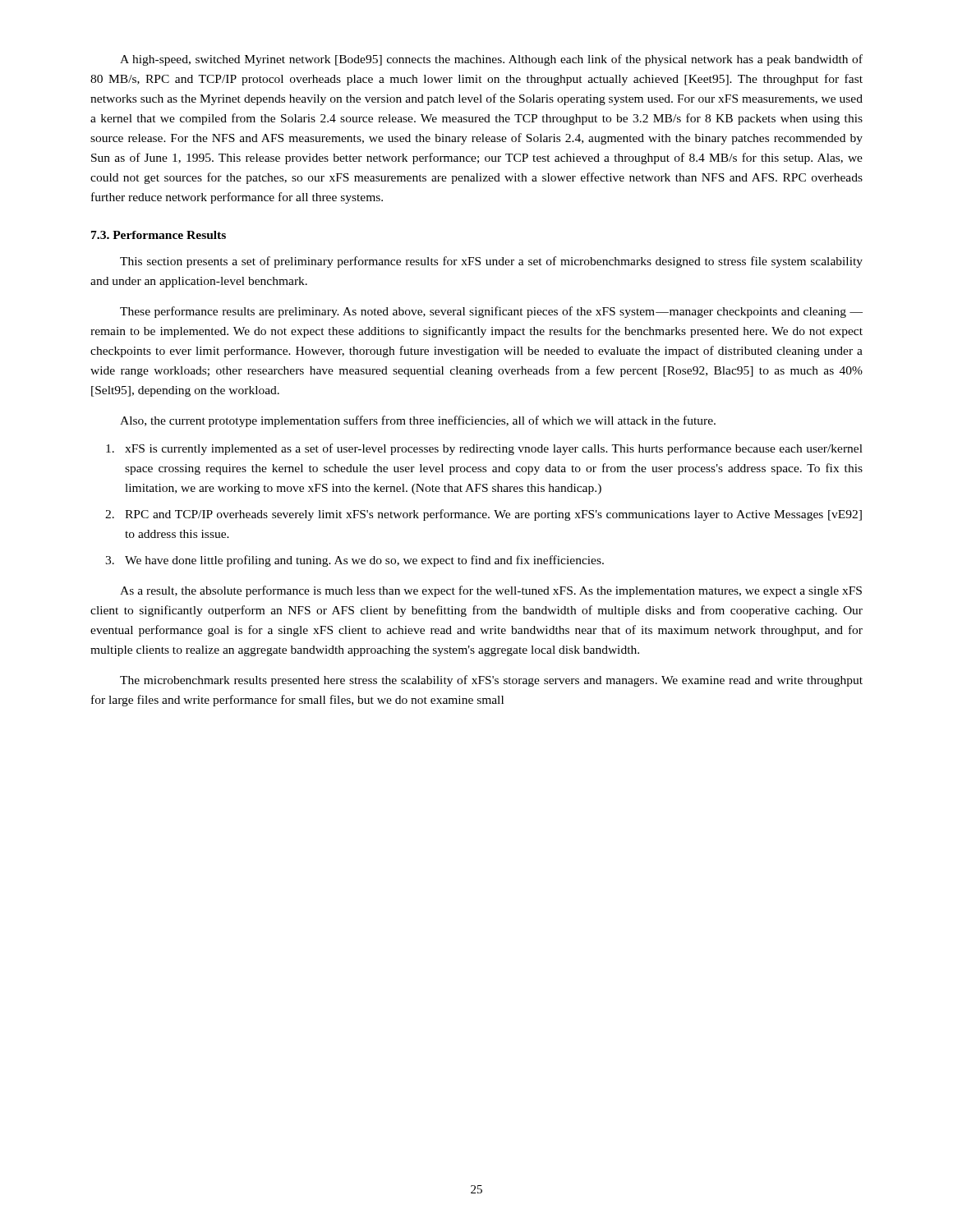953x1232 pixels.
Task: Locate the block starting "xFS is currently implemented as a"
Action: (484, 468)
